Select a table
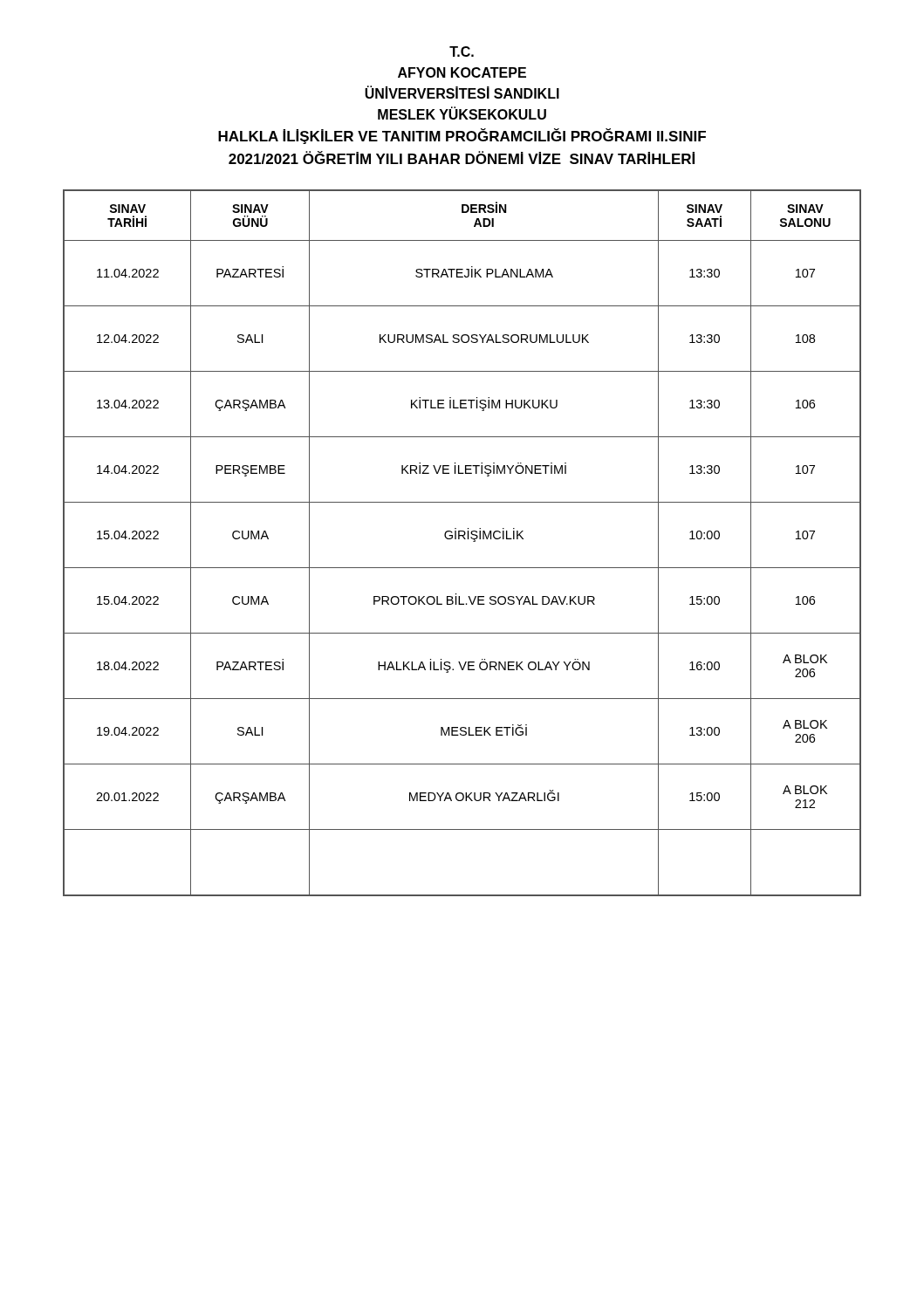924x1309 pixels. tap(462, 543)
